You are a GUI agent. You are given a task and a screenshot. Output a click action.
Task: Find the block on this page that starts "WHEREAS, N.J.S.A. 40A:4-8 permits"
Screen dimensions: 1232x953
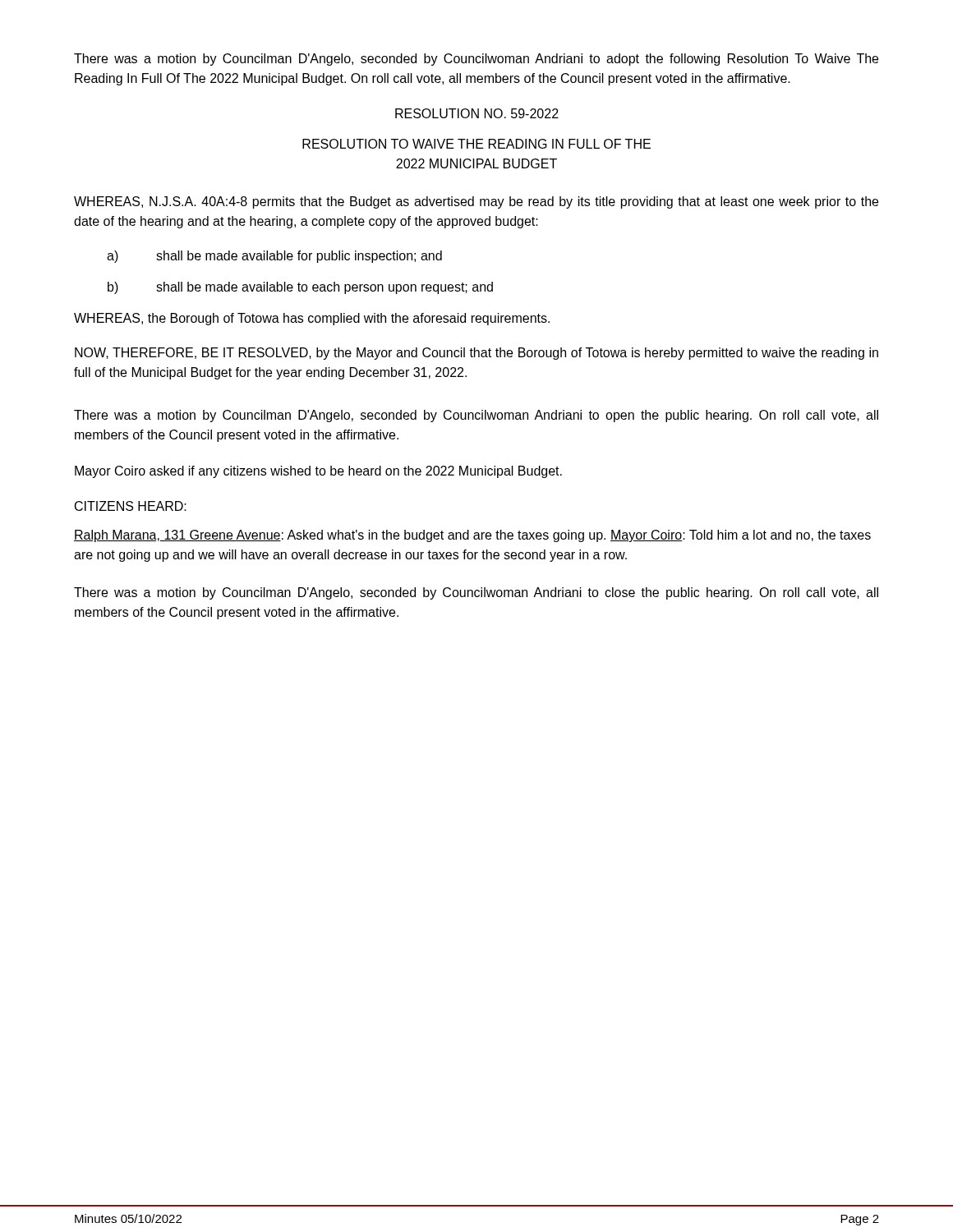(476, 211)
